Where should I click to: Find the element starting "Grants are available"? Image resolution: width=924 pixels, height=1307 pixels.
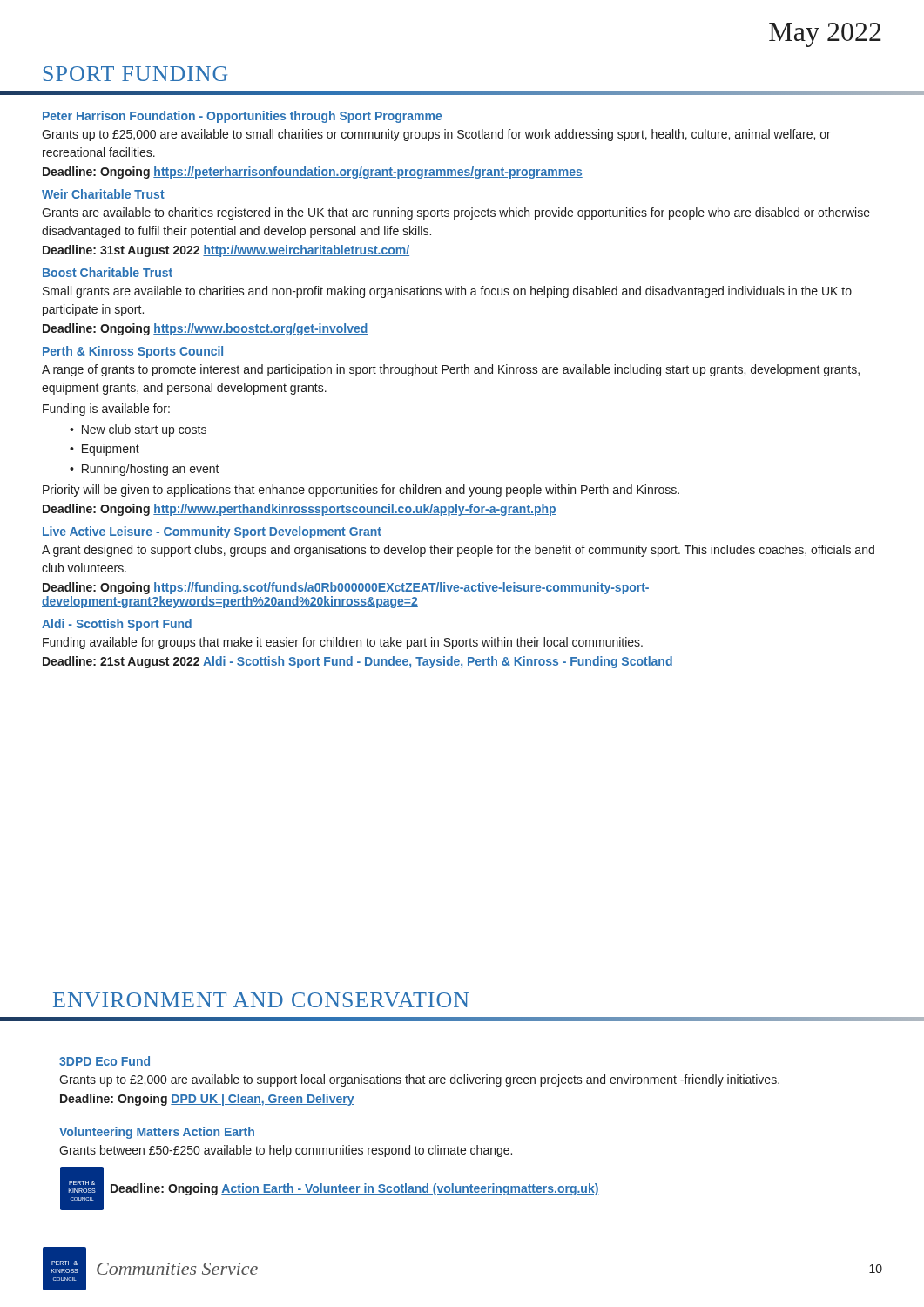tap(456, 222)
